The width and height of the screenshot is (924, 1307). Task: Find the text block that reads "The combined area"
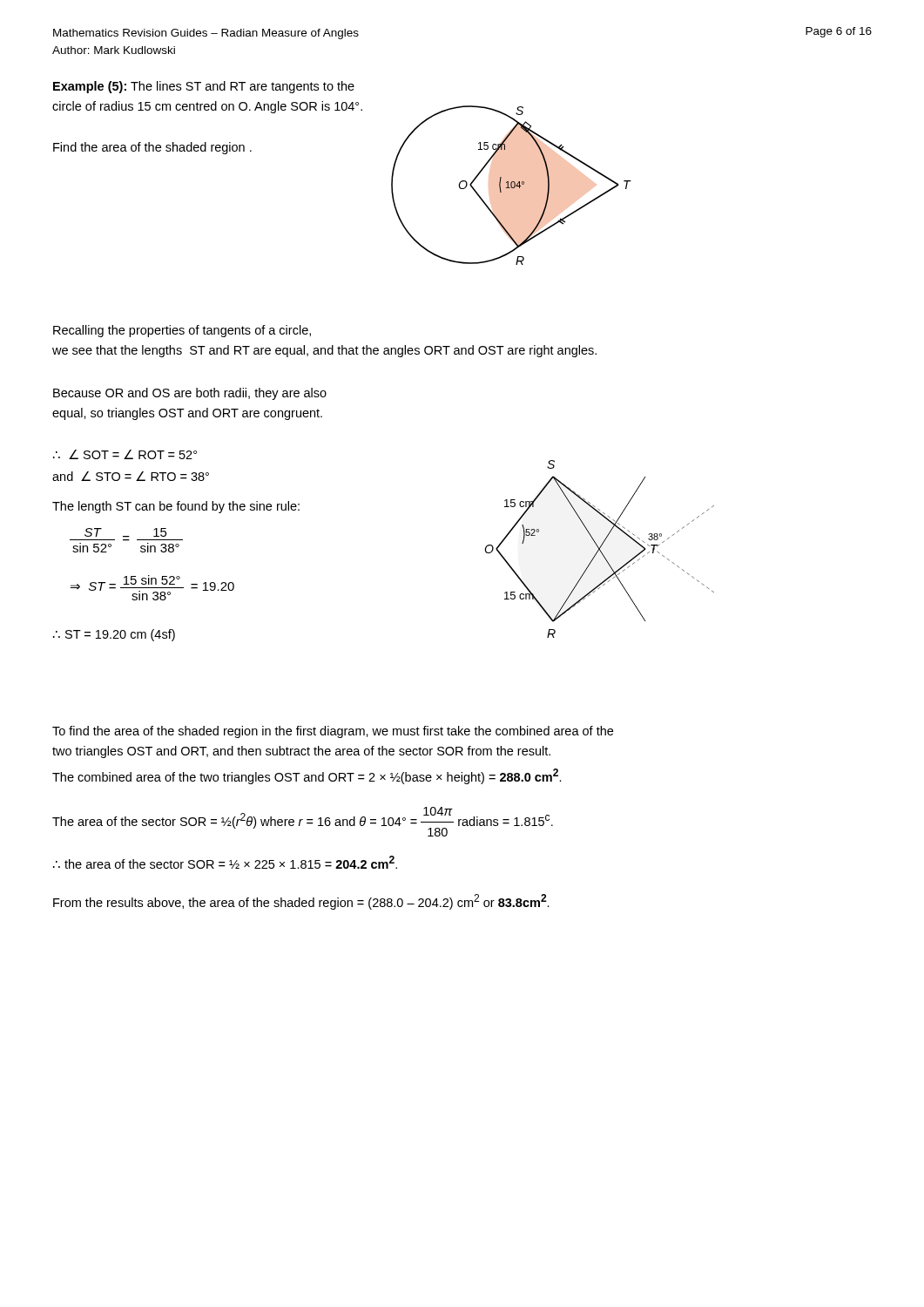click(x=307, y=775)
